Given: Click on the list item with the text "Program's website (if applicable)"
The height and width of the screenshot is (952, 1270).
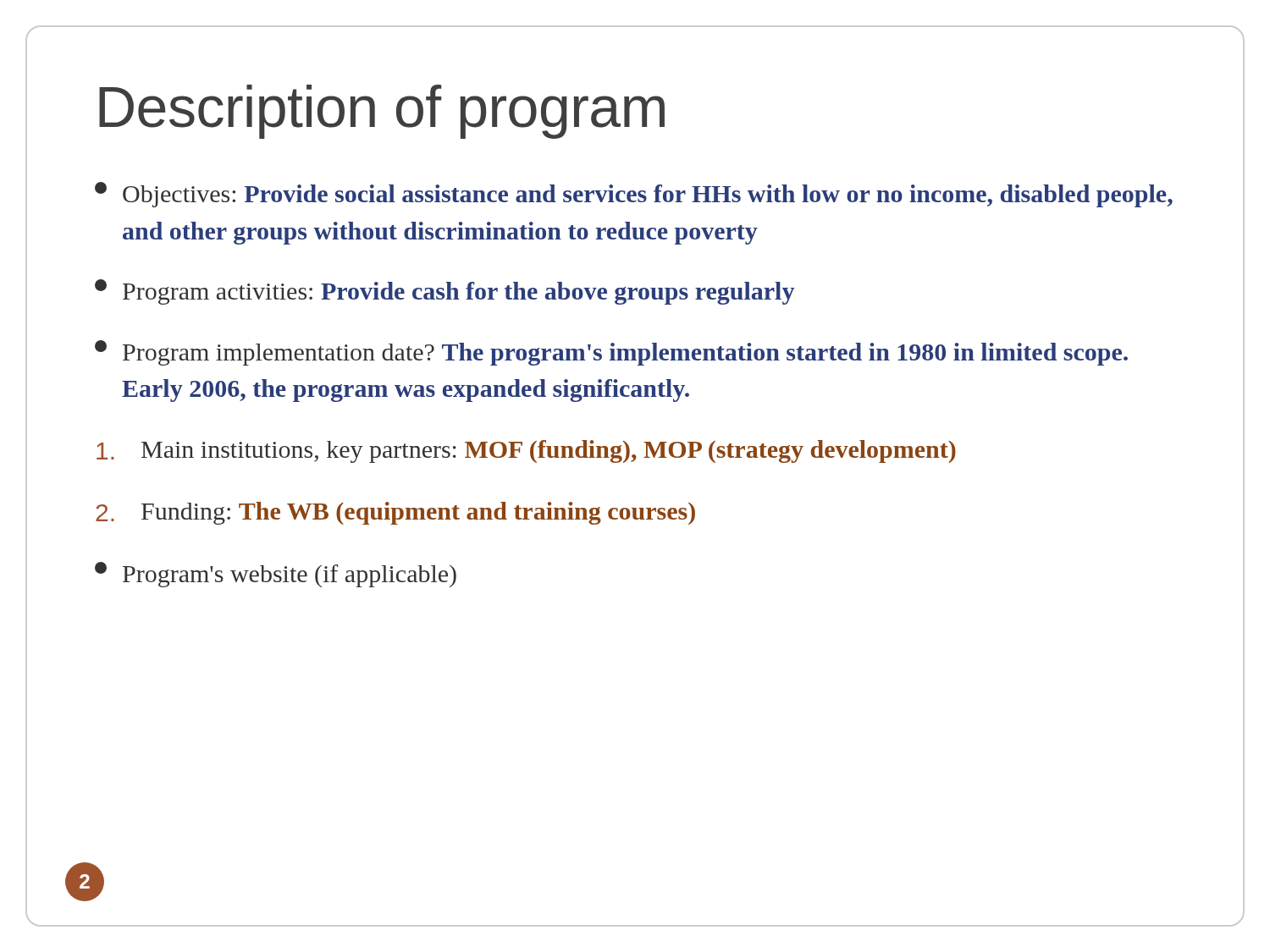Looking at the screenshot, I should [276, 575].
